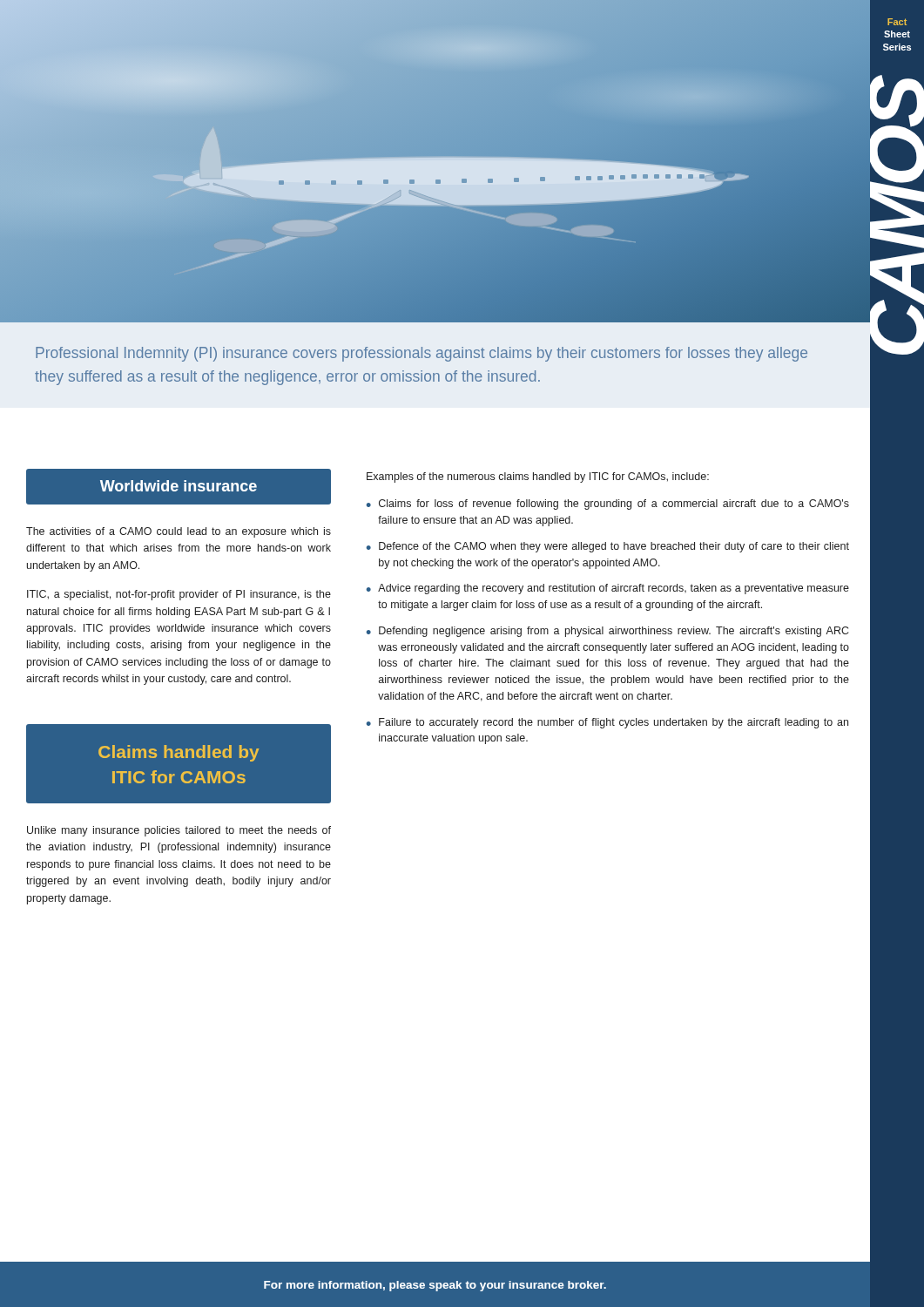Find the block on this page that starts "• Advice regarding"
This screenshot has width=924, height=1307.
(x=607, y=597)
